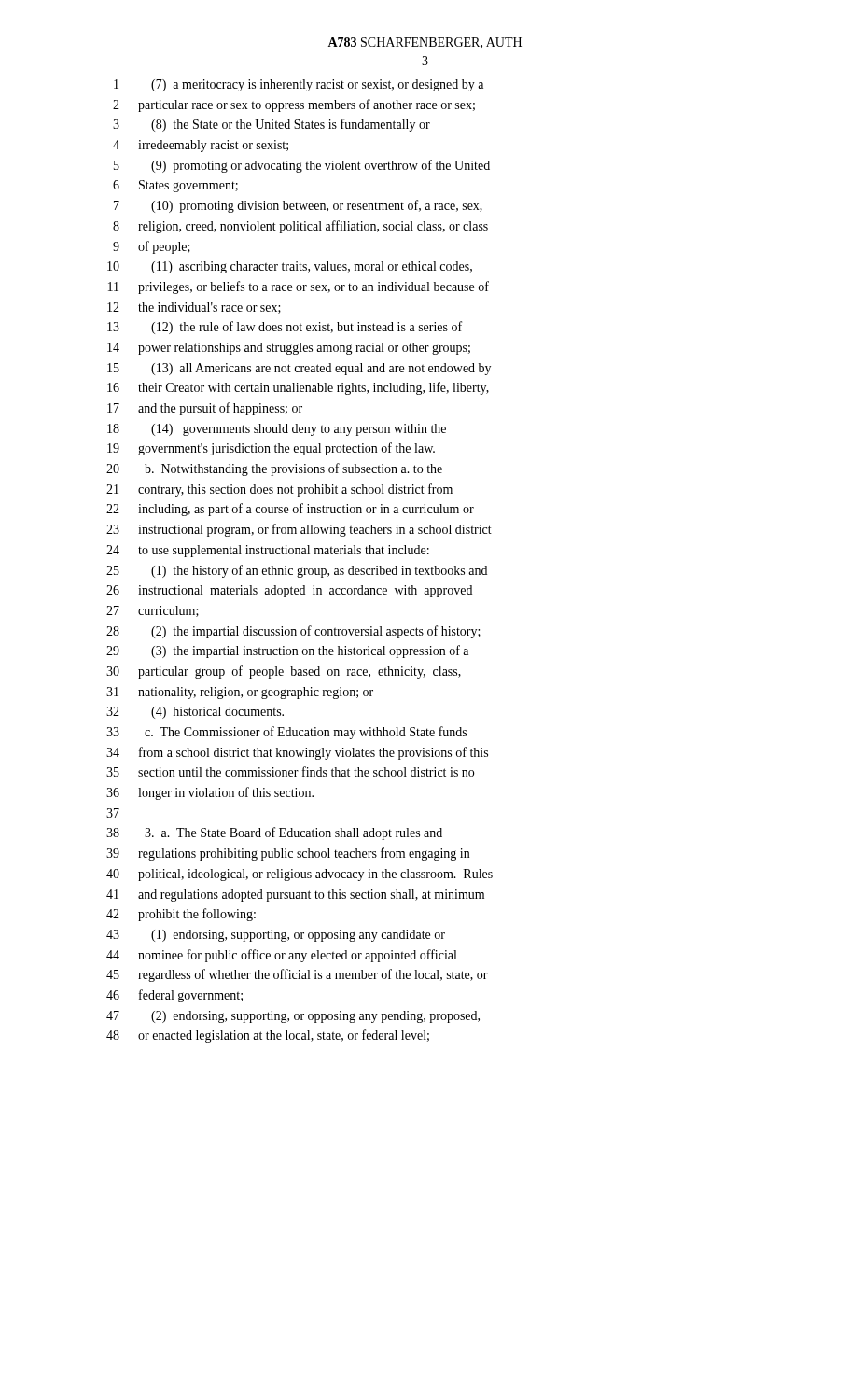Locate the element starting "5 (9) promoting or advocating the violent overthrow"

click(x=425, y=166)
